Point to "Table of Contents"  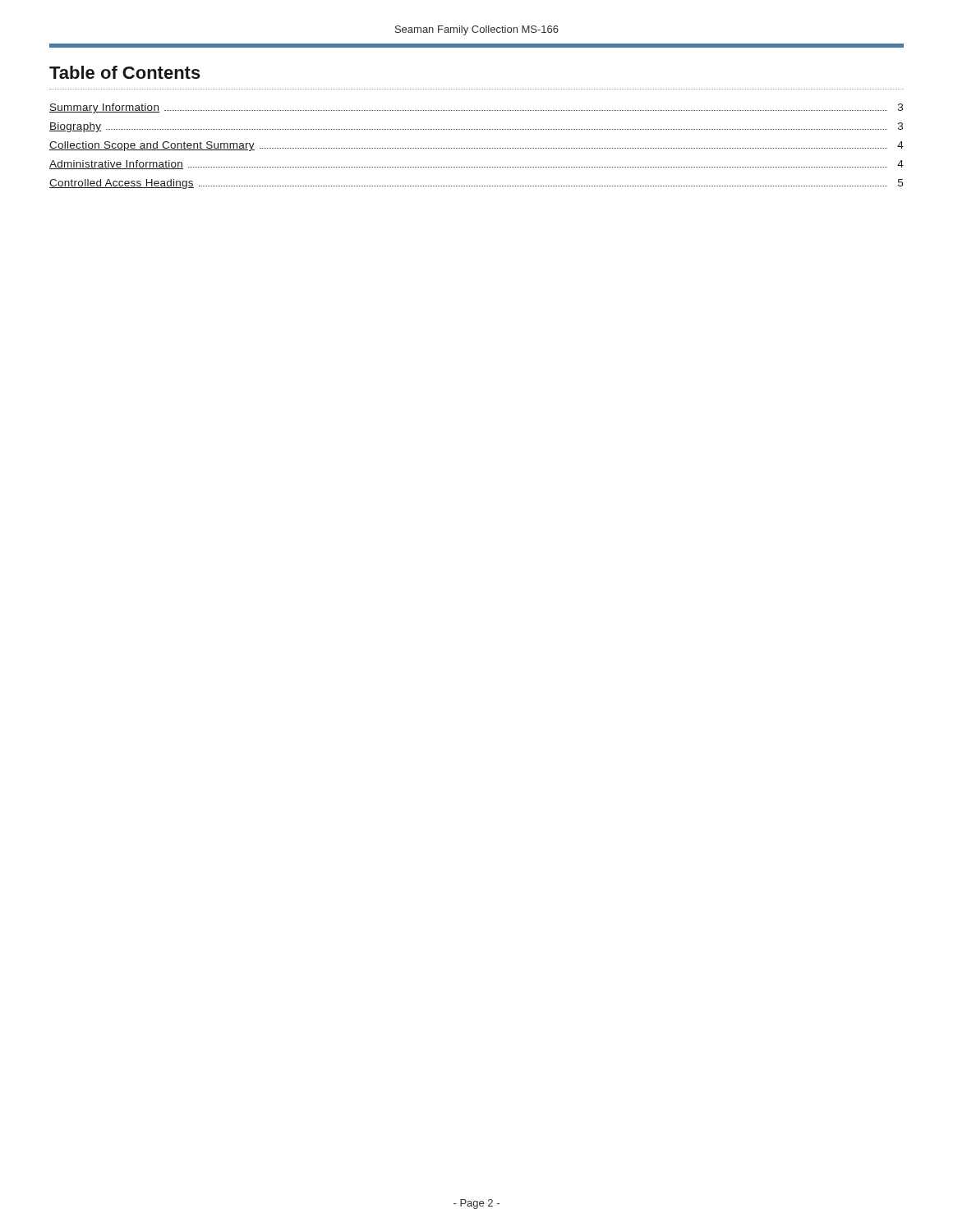(x=125, y=72)
